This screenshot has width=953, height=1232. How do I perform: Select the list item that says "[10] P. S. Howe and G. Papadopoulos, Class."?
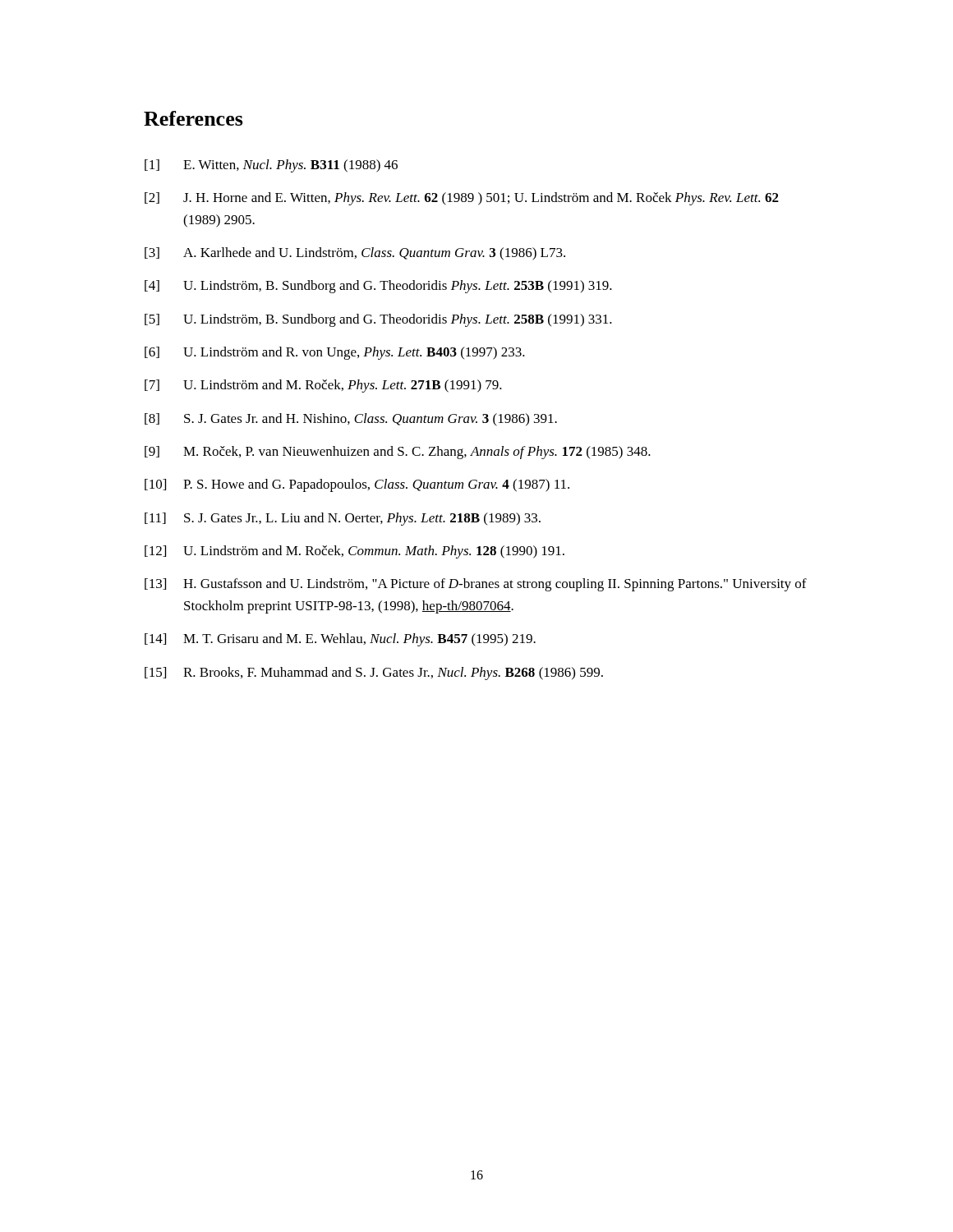click(x=476, y=485)
